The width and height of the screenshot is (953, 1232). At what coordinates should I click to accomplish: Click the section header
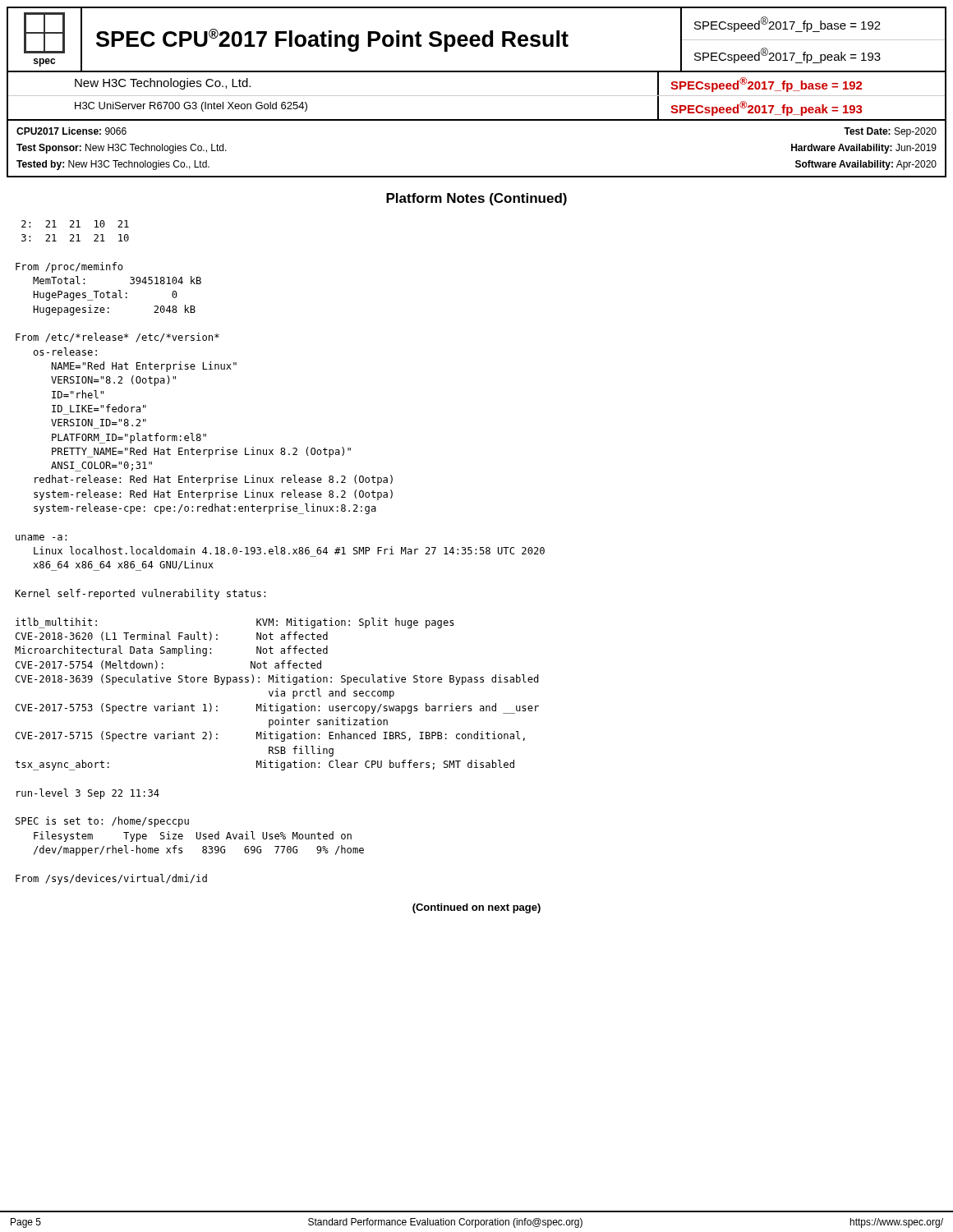476,199
